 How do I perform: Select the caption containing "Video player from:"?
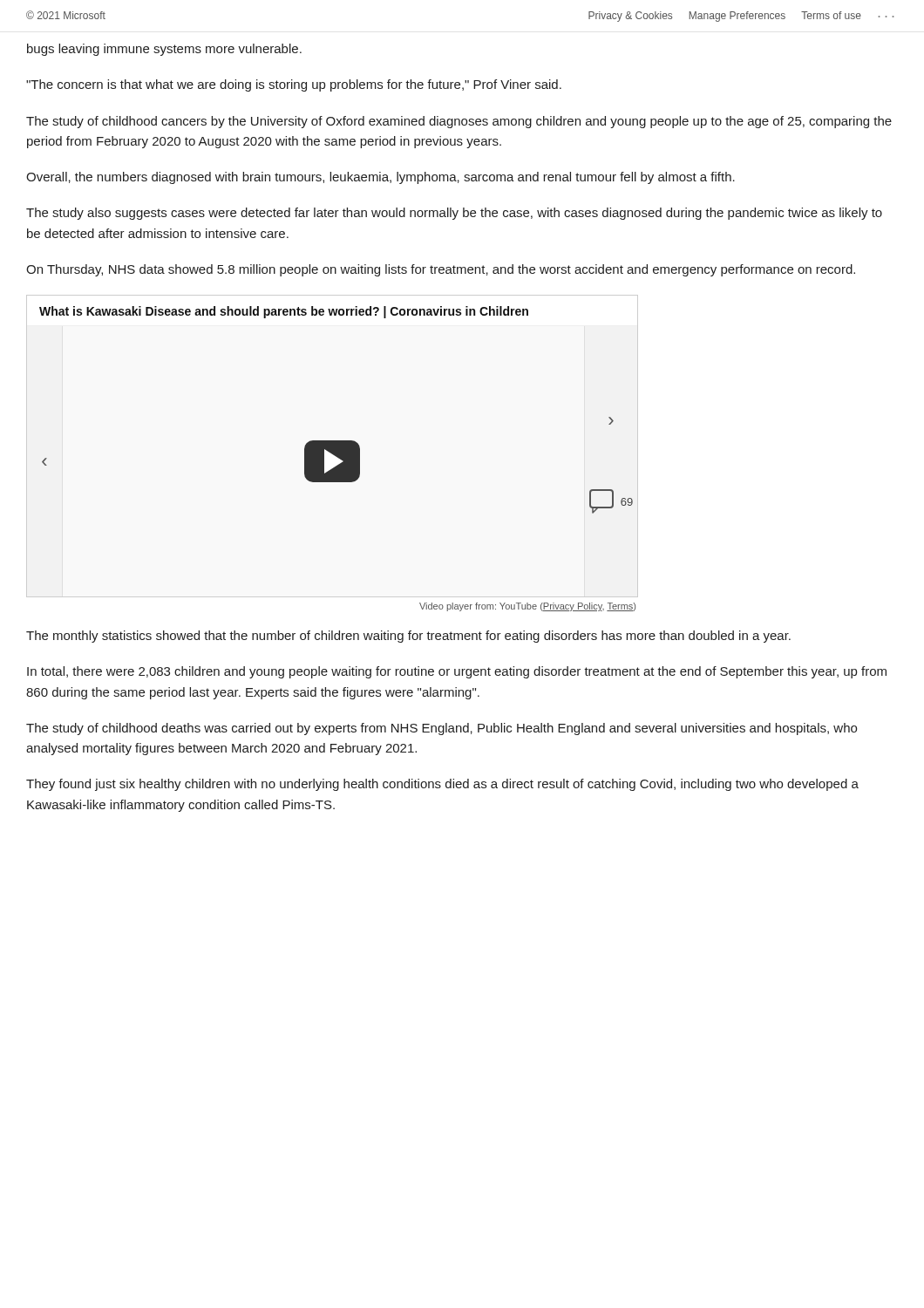click(x=528, y=606)
